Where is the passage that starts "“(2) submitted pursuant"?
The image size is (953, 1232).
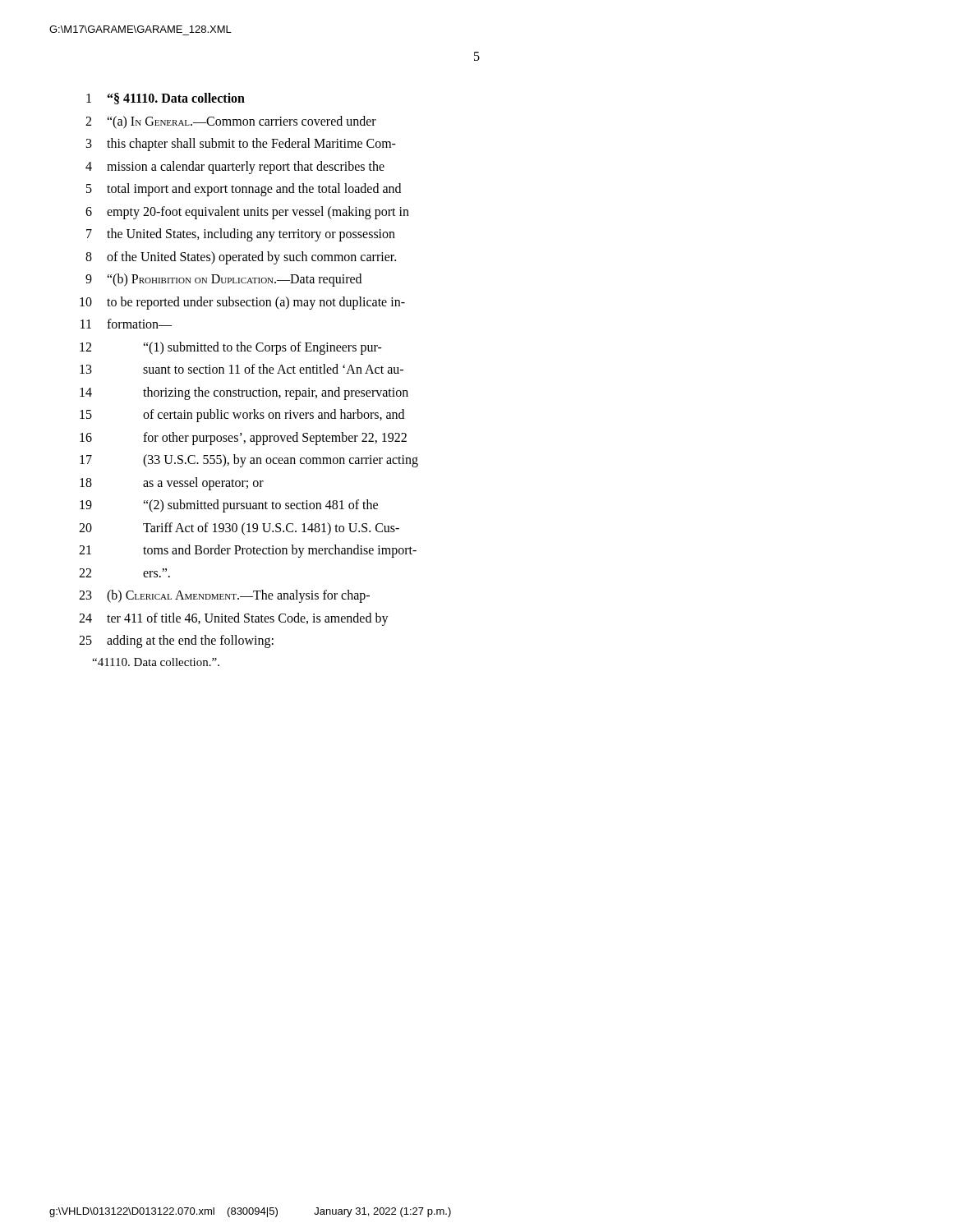click(x=261, y=505)
